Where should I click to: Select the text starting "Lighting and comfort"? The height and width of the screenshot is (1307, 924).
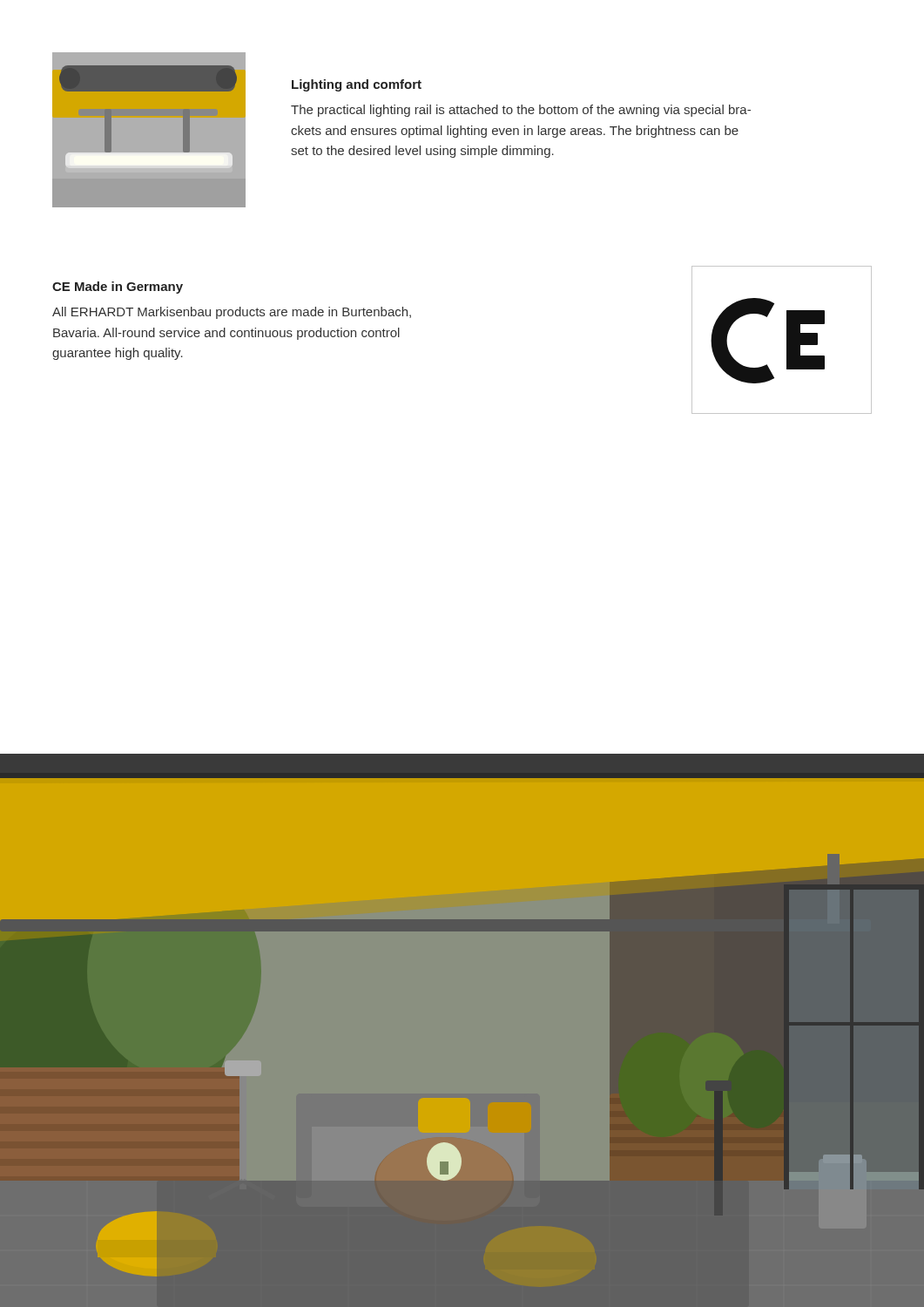pyautogui.click(x=356, y=84)
